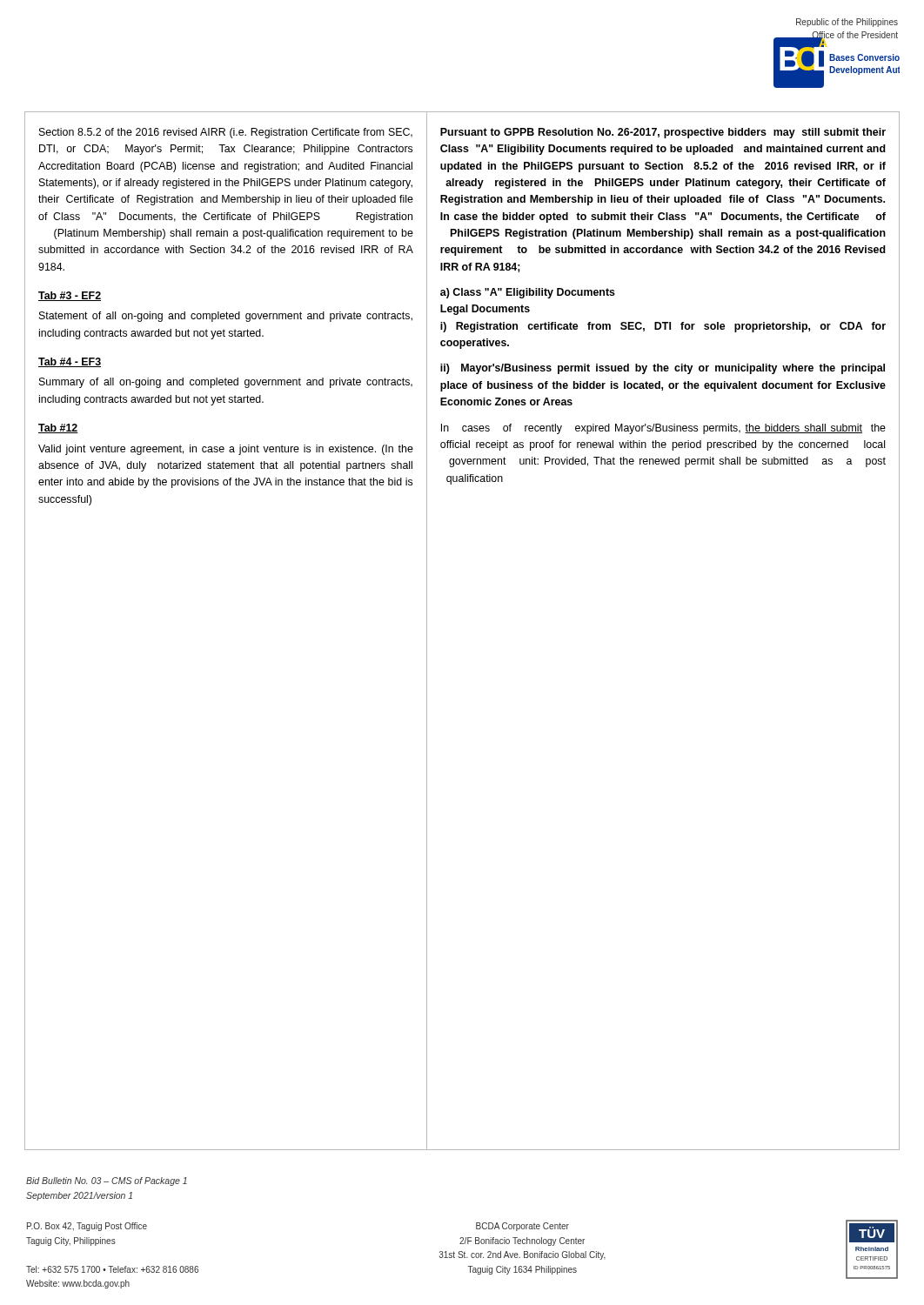Select the text block that reads "Valid joint venture agreement, in"

[x=226, y=474]
